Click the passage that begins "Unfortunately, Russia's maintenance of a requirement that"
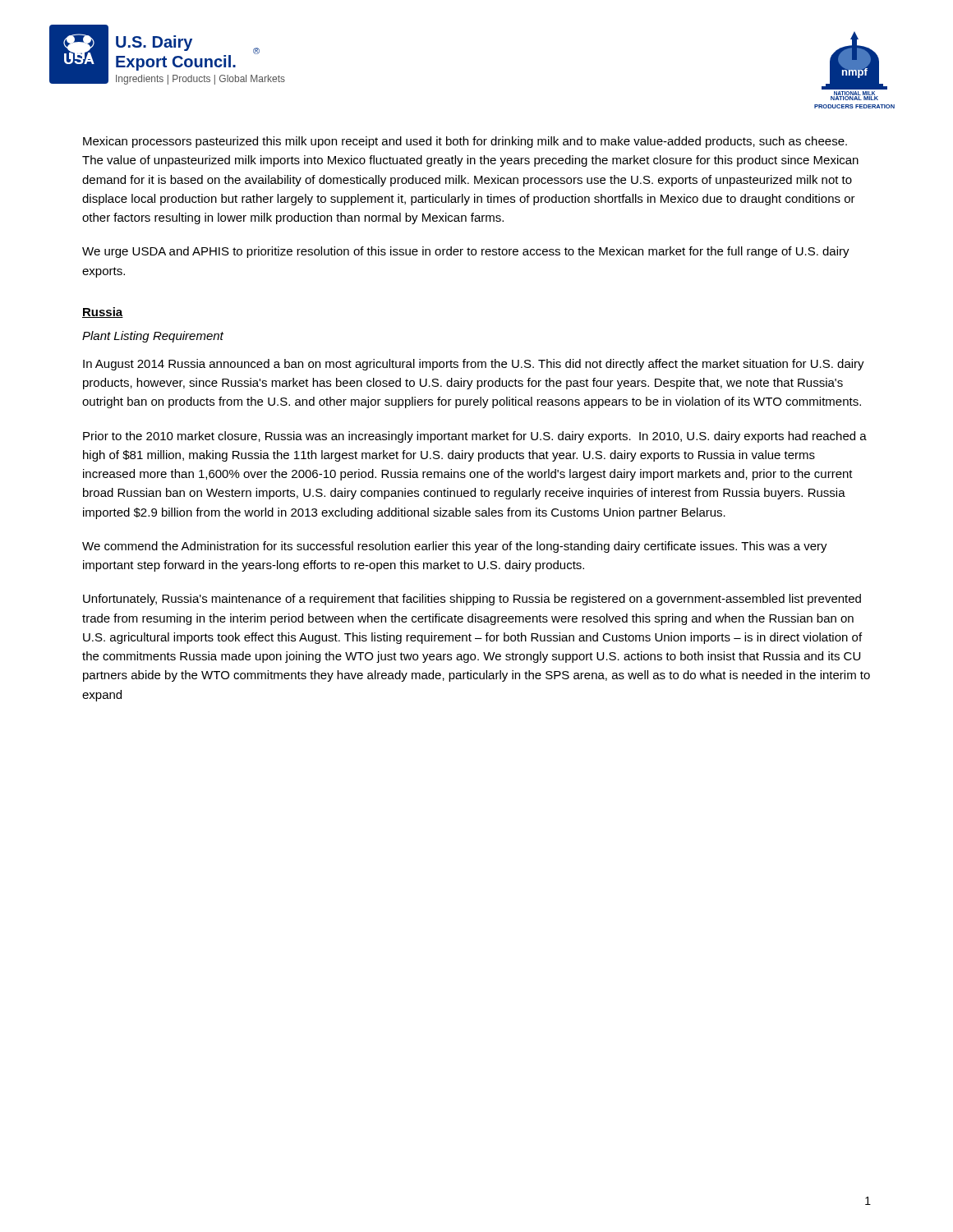The image size is (953, 1232). click(x=476, y=646)
